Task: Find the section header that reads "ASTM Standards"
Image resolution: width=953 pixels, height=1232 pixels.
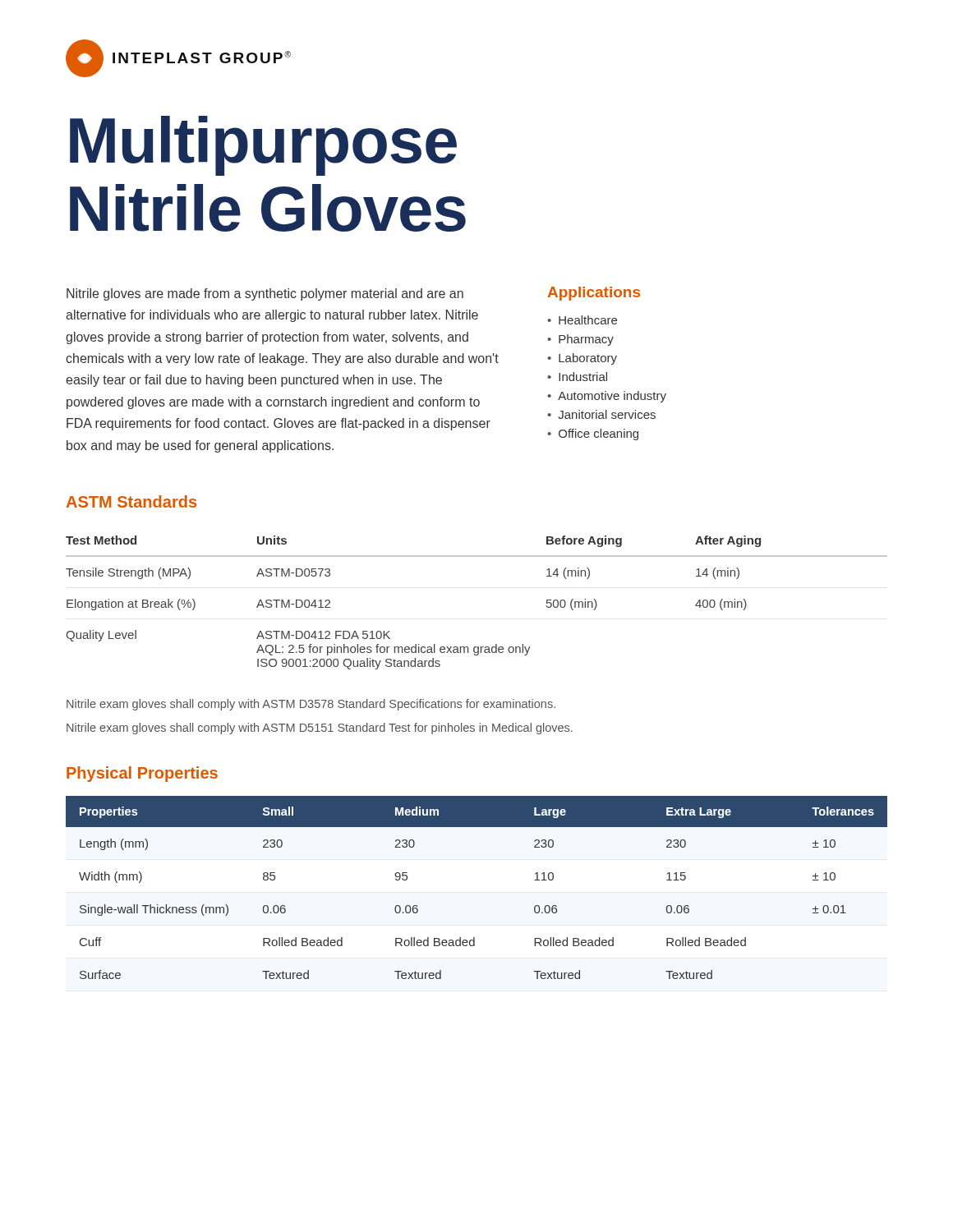Action: point(131,502)
